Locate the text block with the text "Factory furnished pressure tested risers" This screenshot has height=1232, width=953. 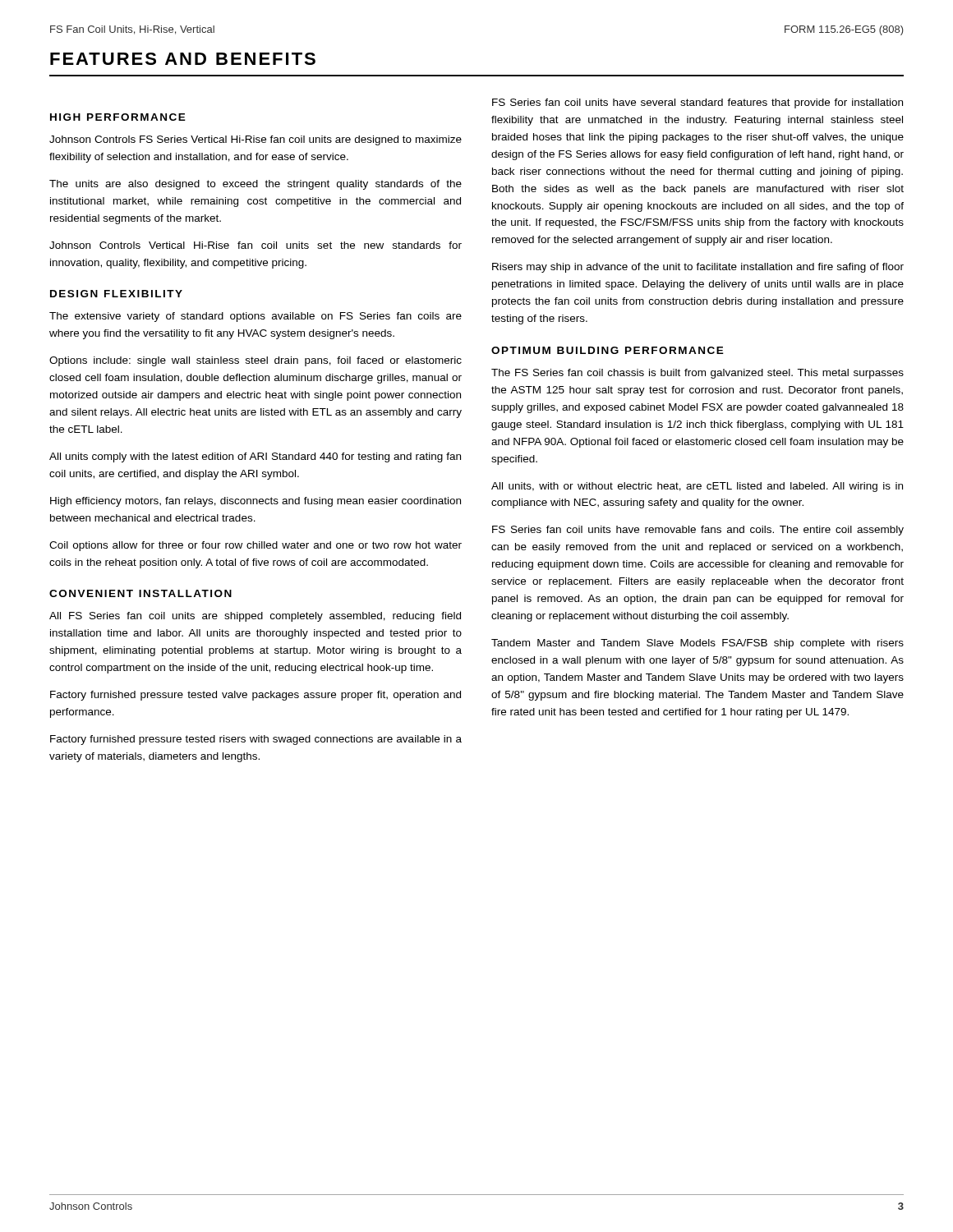(x=255, y=747)
